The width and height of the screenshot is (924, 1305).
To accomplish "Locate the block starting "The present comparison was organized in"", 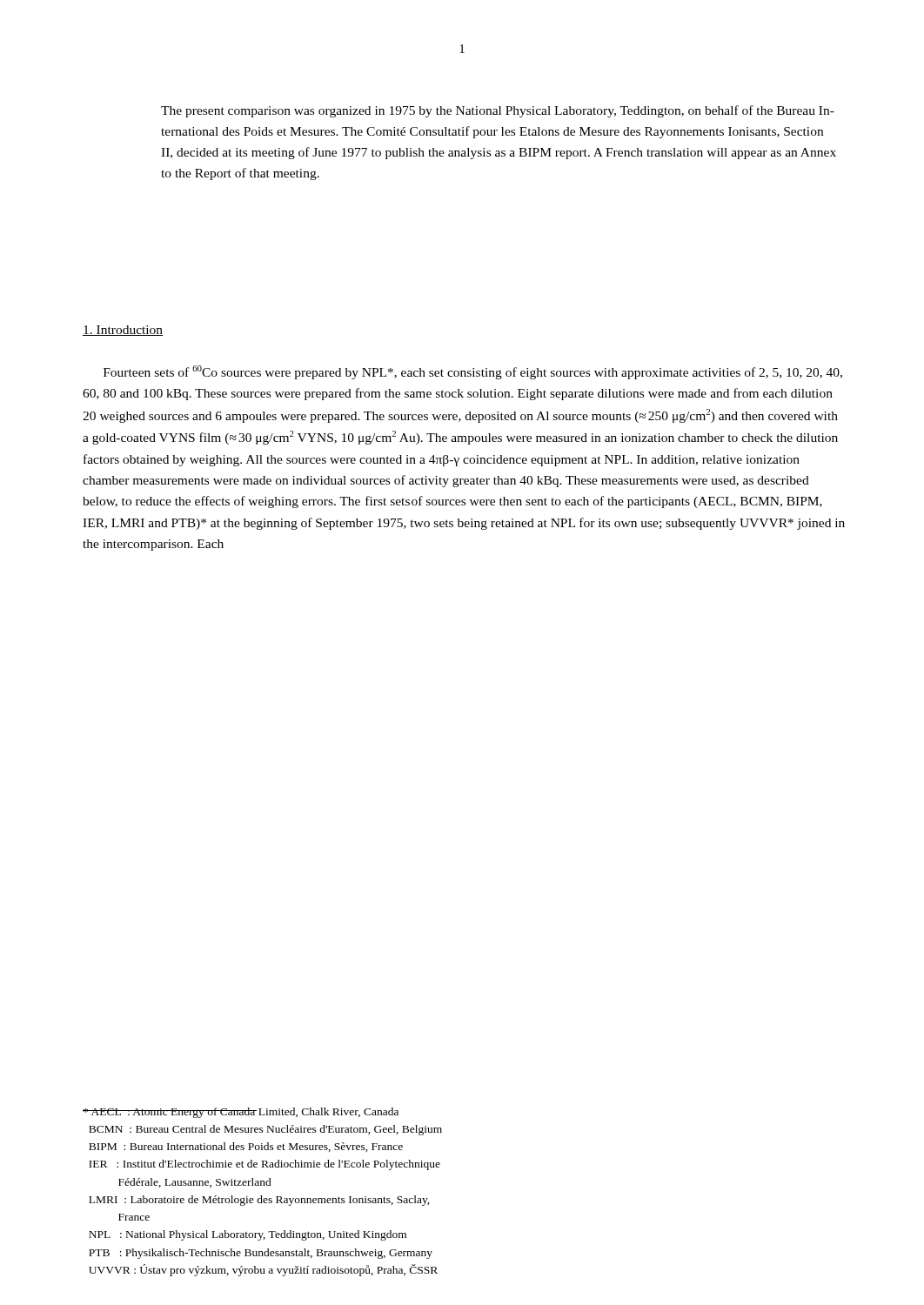I will tap(499, 141).
